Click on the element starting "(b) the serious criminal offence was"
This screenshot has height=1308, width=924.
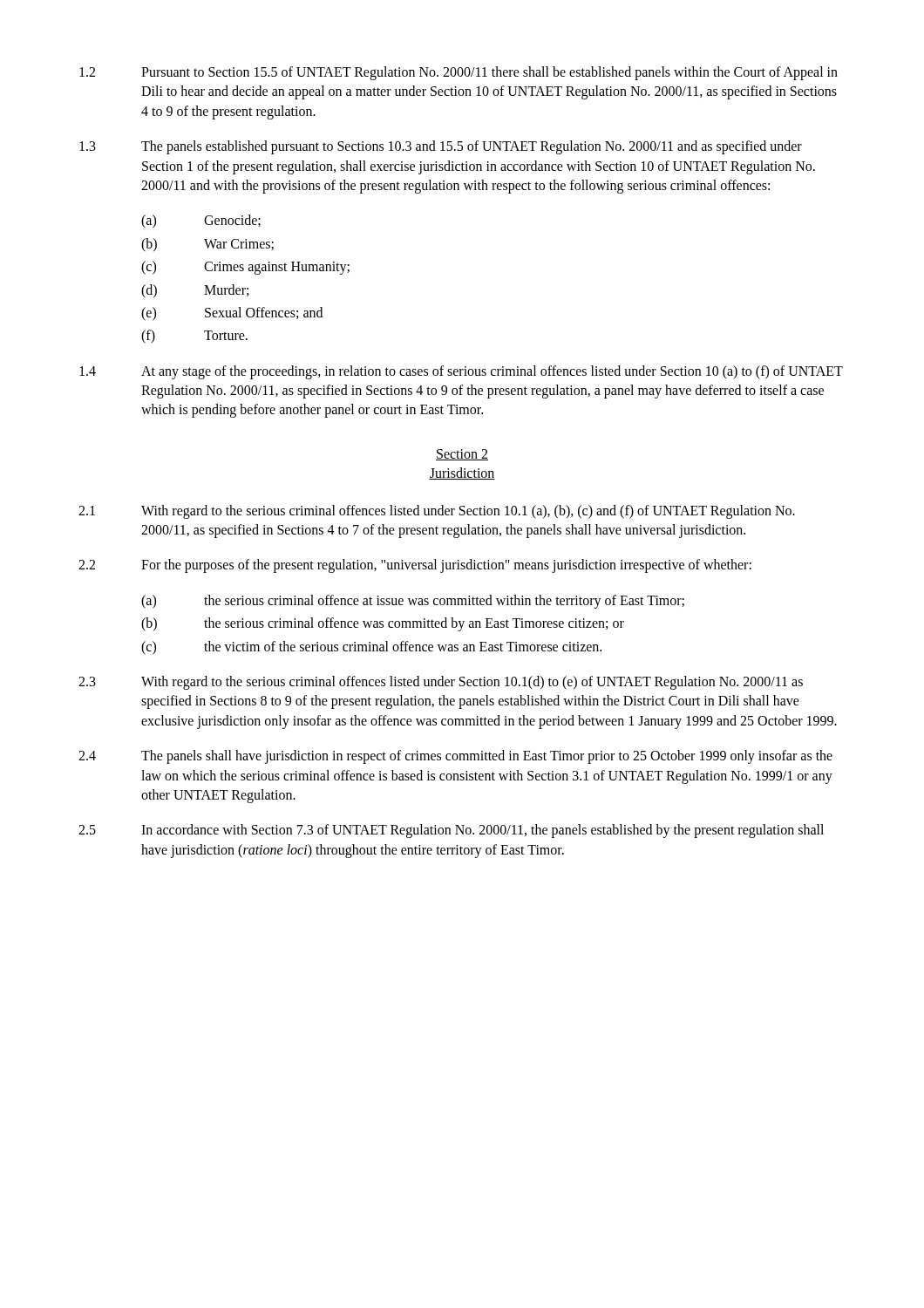(493, 624)
